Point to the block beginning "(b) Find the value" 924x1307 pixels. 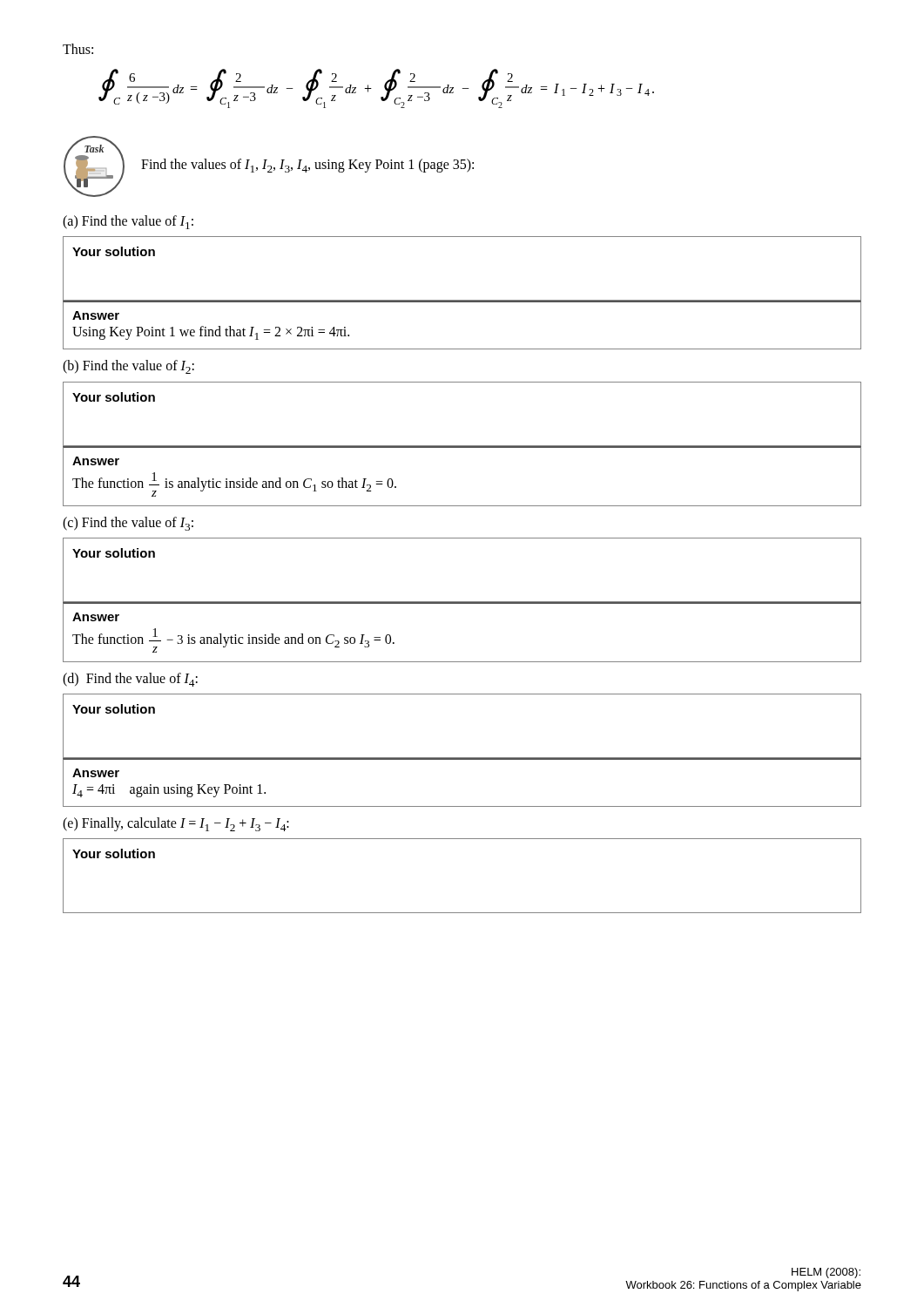pos(129,368)
